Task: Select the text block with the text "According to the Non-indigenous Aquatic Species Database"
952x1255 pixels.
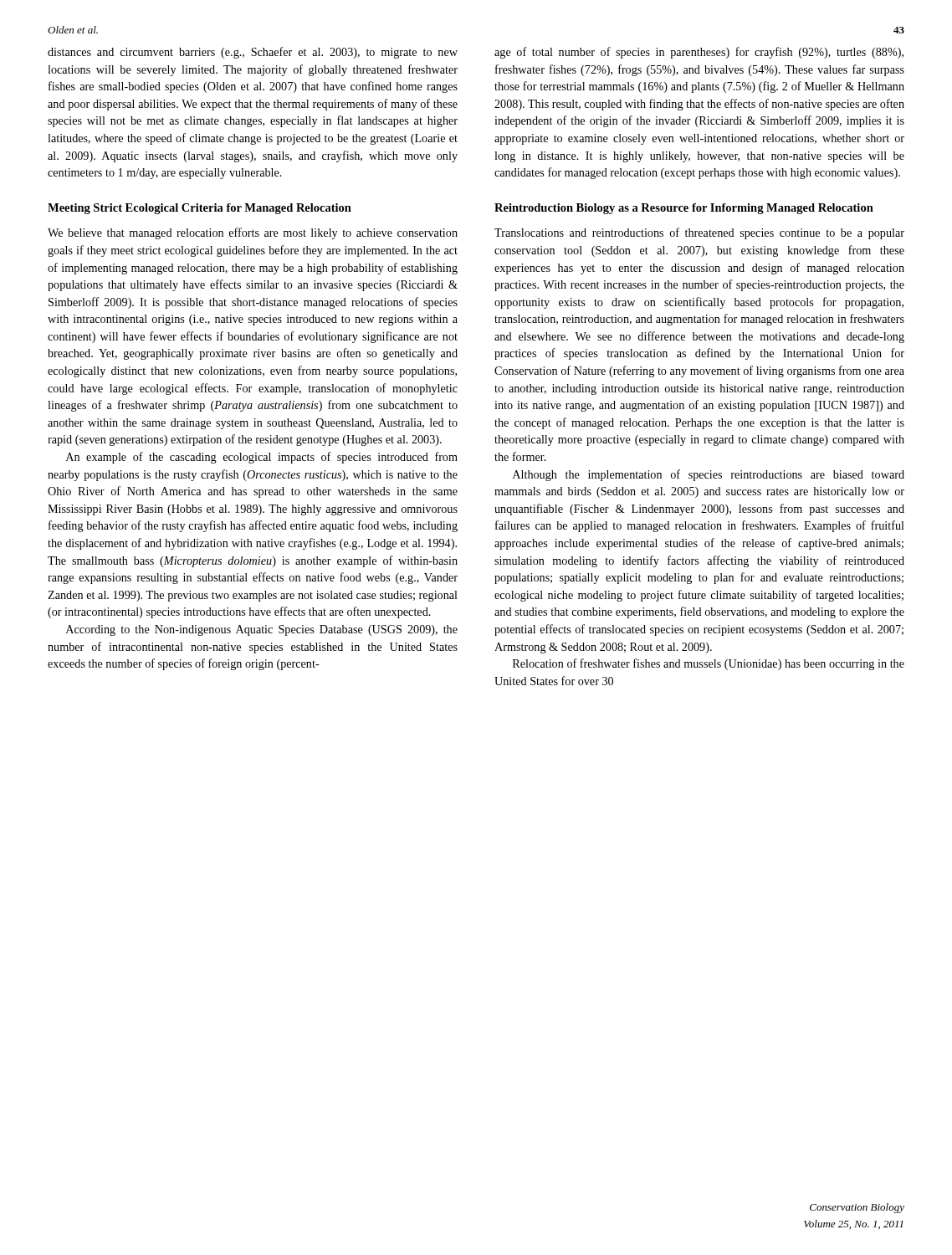Action: pos(253,647)
